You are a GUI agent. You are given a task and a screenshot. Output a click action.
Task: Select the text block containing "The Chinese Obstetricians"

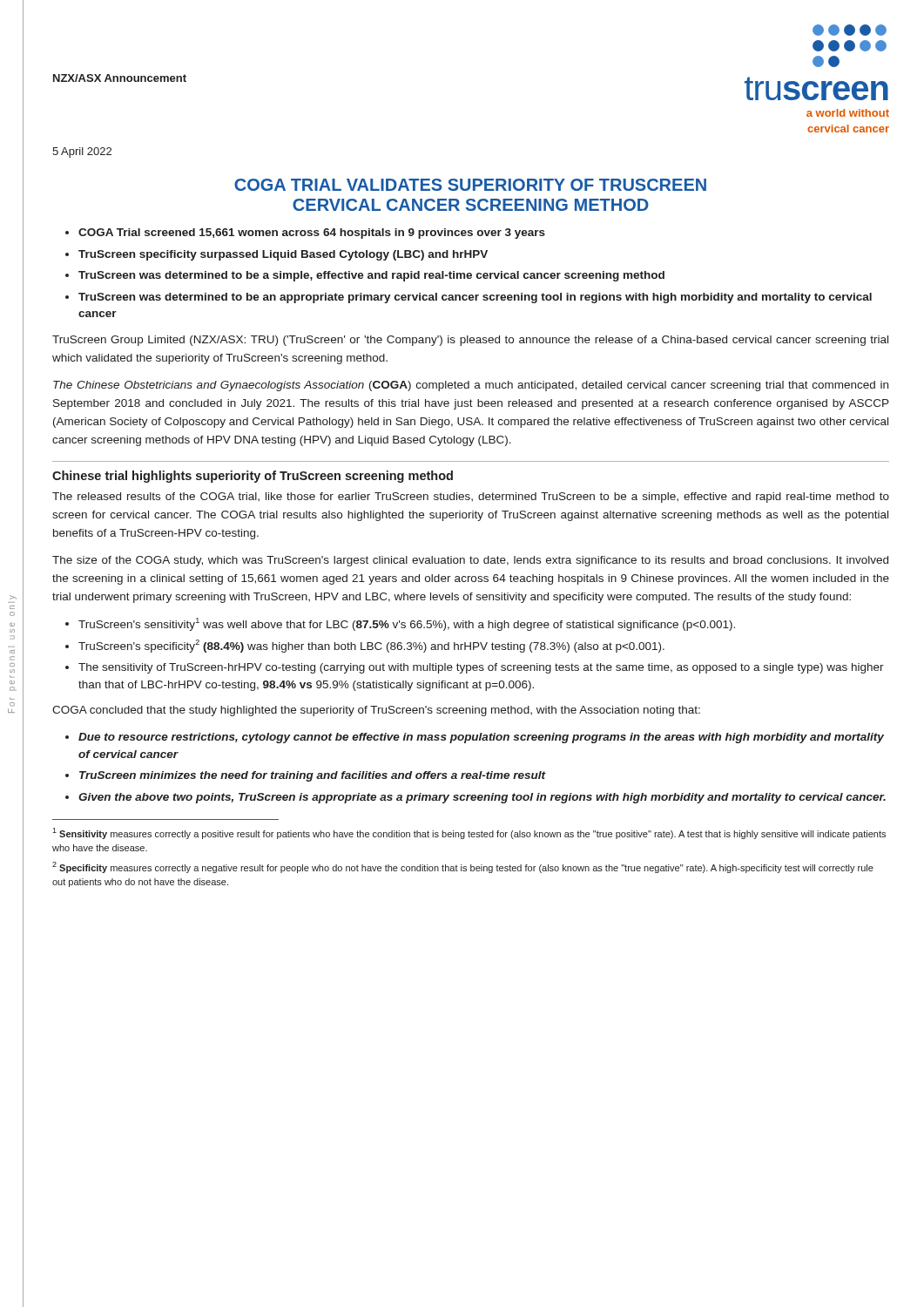[471, 412]
